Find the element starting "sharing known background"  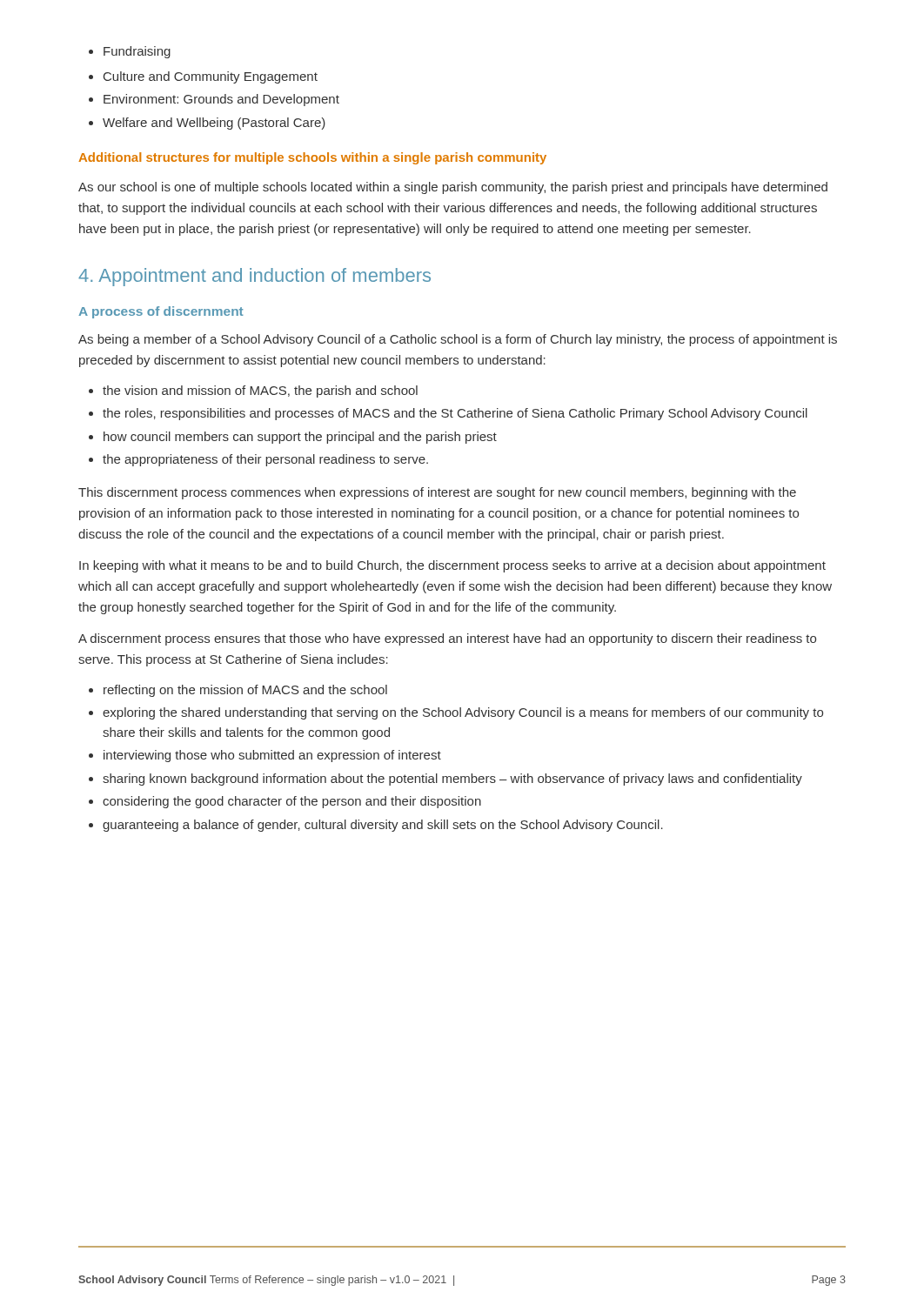click(x=462, y=779)
